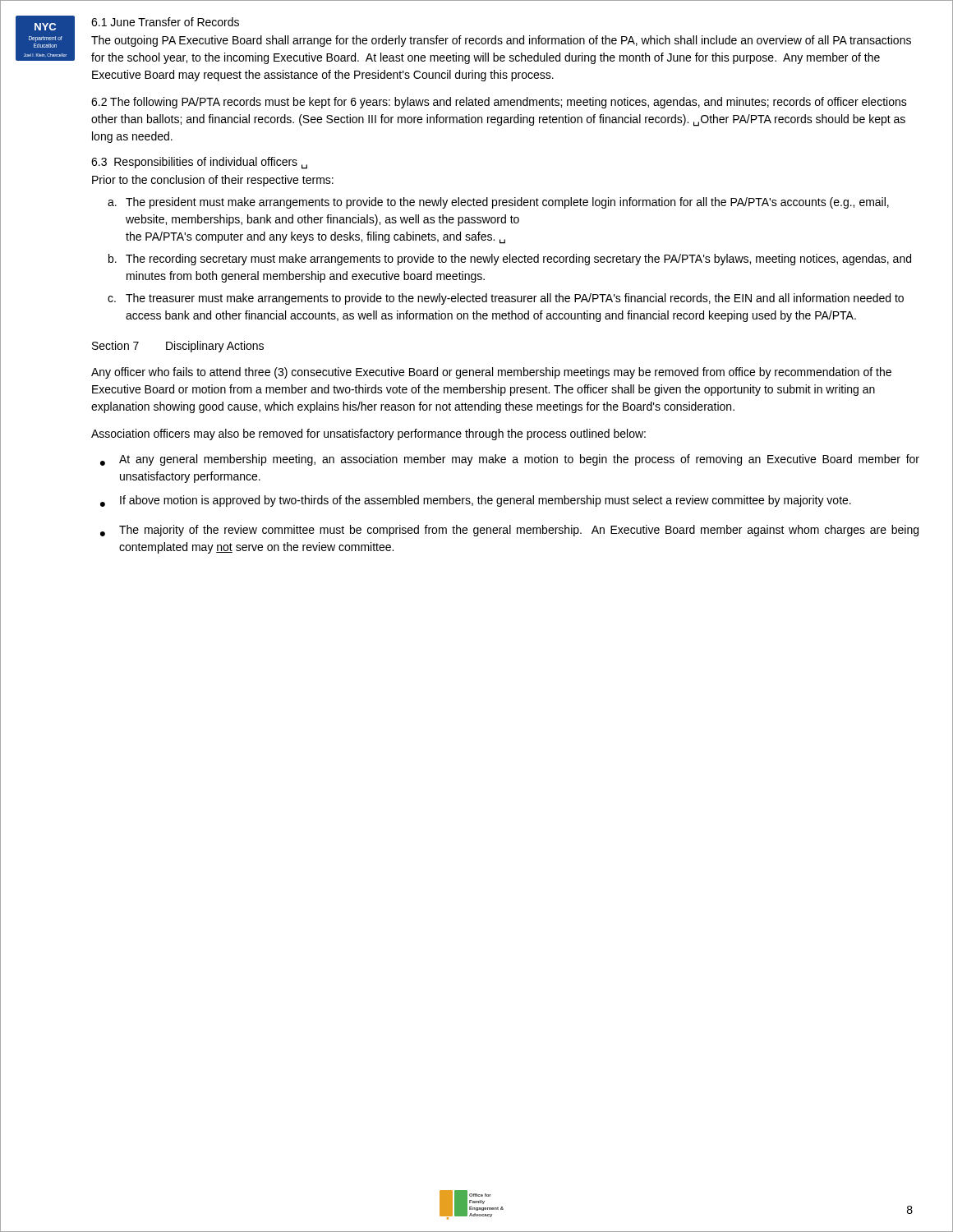Select the list item that says "c. The treasurer"

tap(513, 307)
